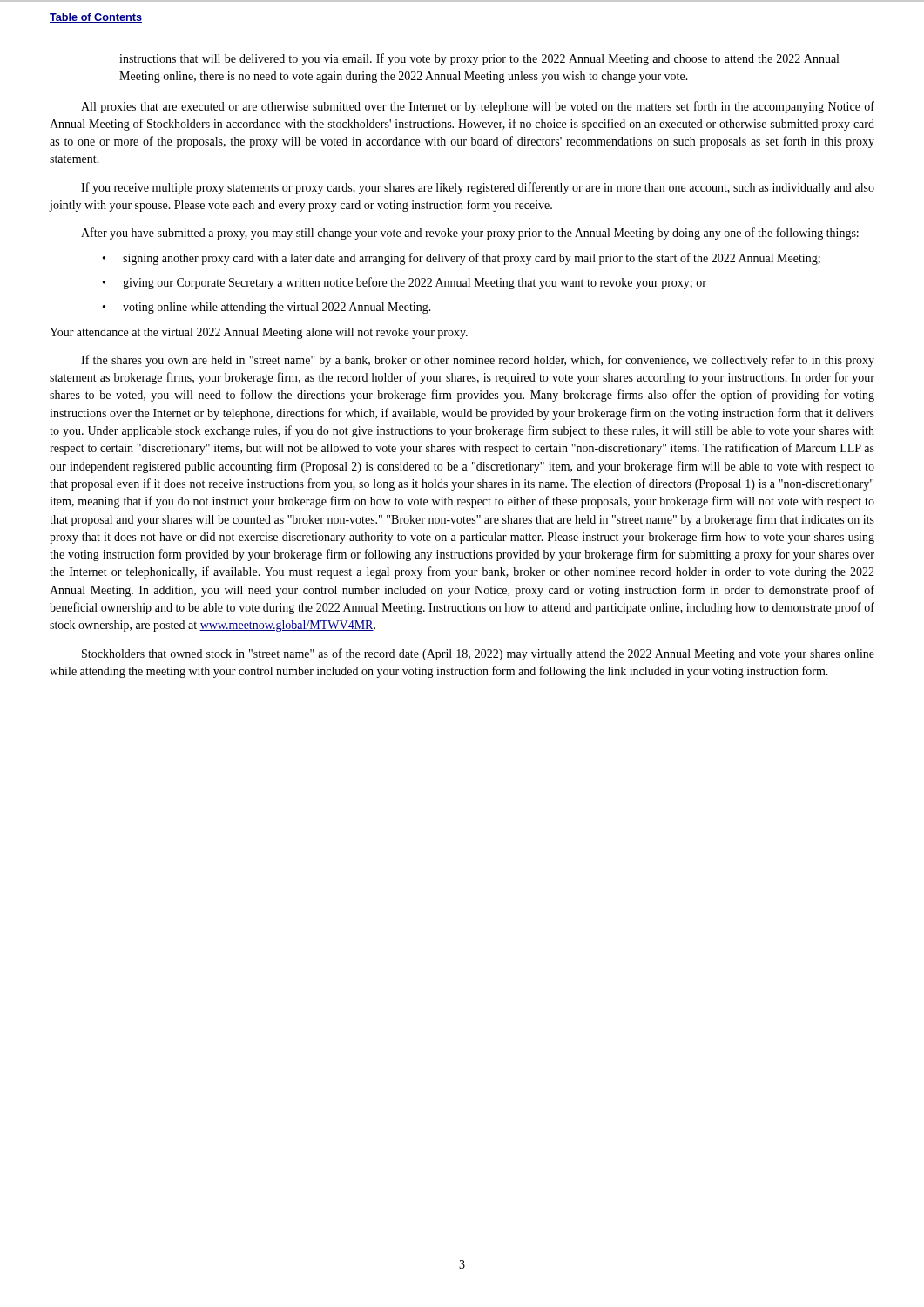
Task: Find the block on this page that starts "If you receive multiple"
Action: [x=462, y=196]
